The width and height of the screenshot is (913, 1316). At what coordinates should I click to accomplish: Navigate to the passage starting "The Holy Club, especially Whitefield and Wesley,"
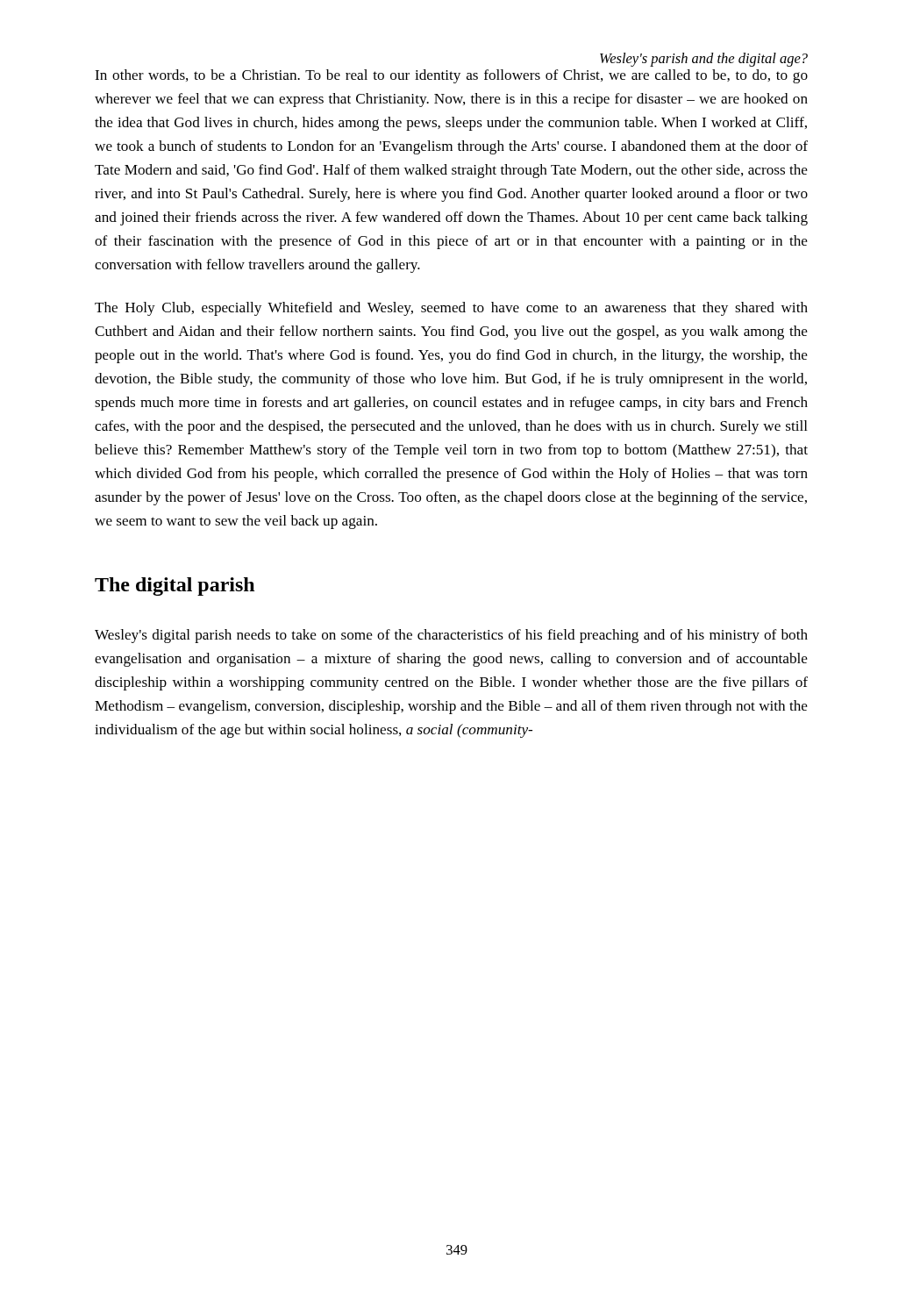click(x=451, y=414)
